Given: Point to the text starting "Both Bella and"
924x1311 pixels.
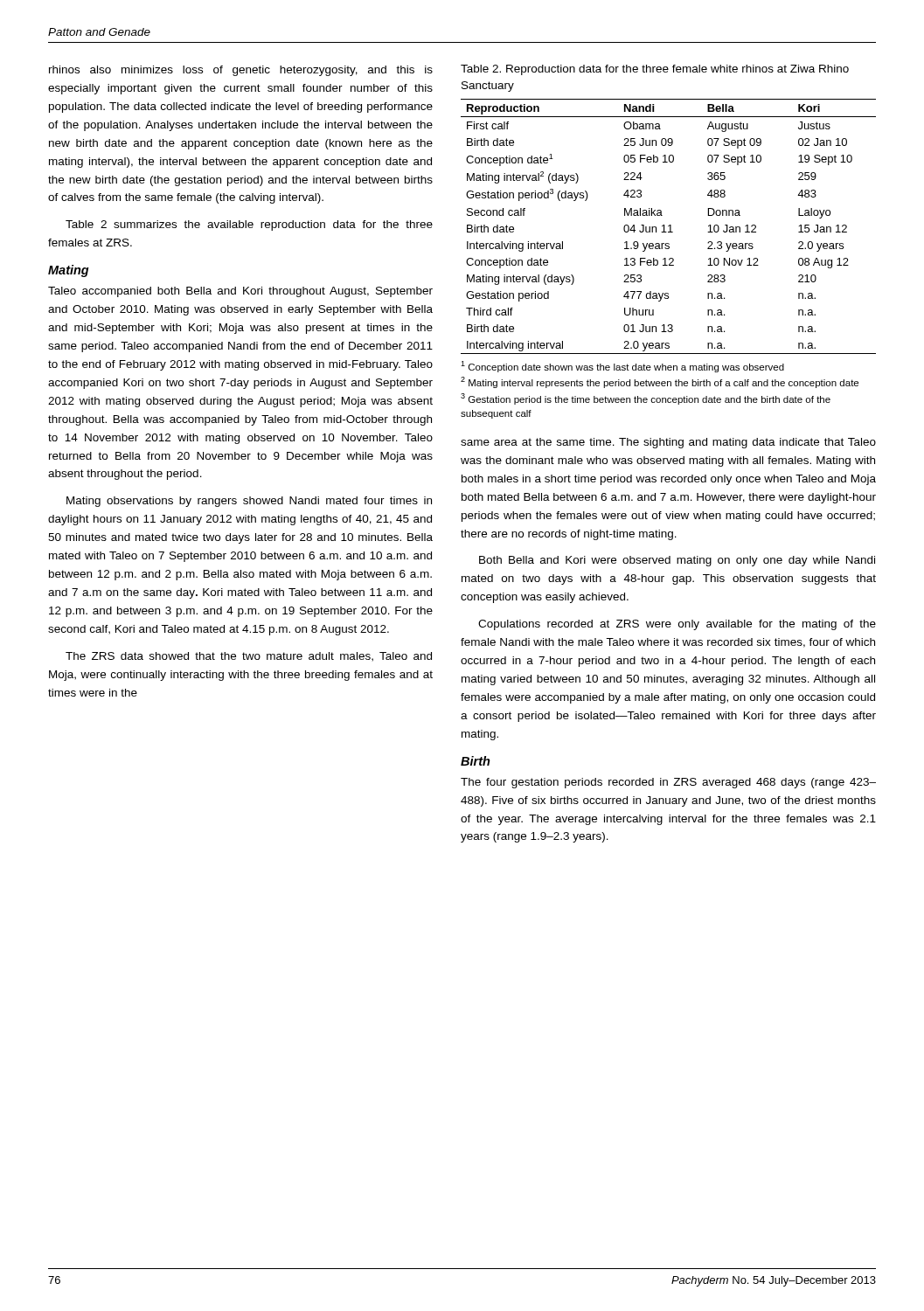Looking at the screenshot, I should tap(668, 579).
